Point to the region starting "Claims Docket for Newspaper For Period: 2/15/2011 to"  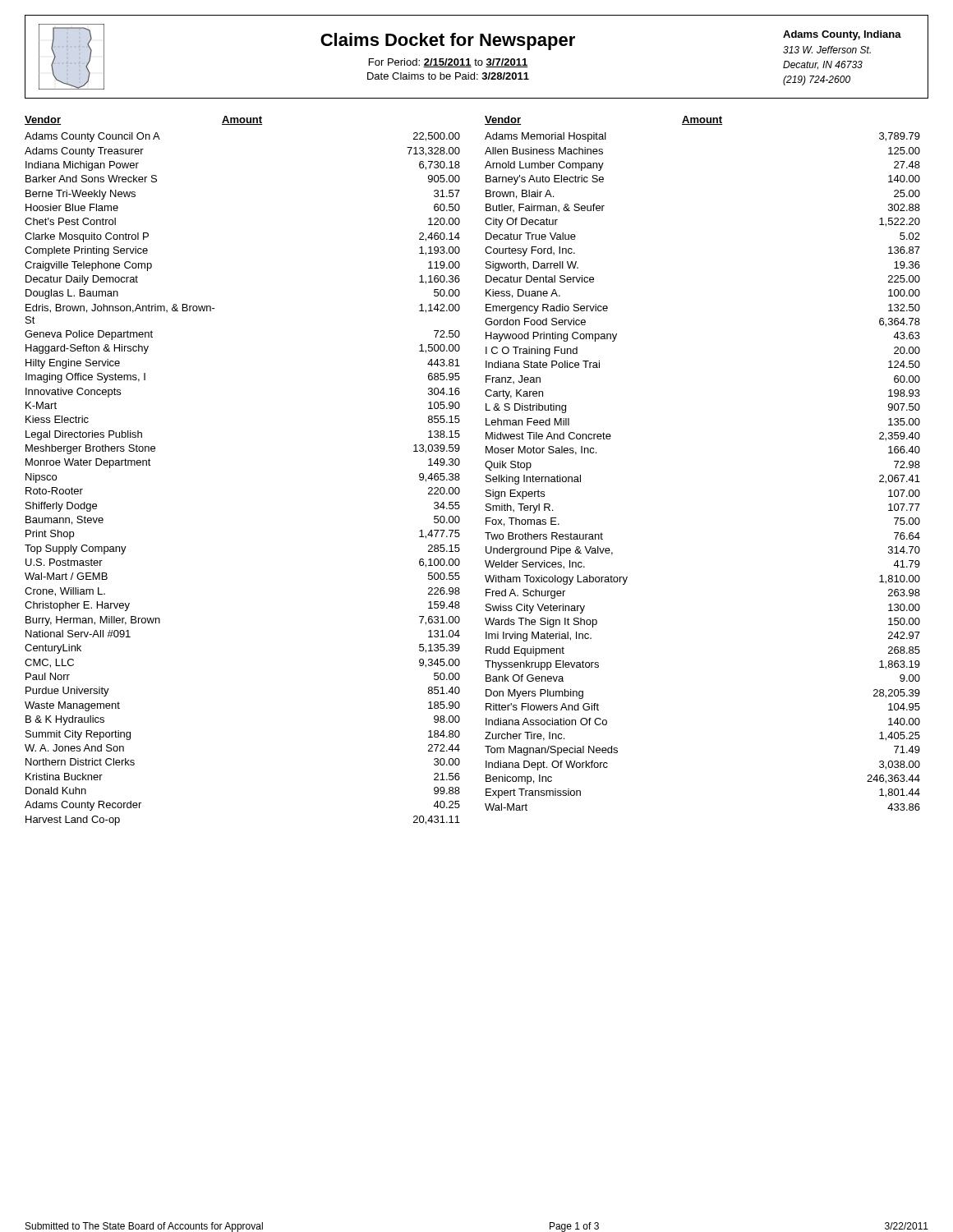[x=448, y=56]
